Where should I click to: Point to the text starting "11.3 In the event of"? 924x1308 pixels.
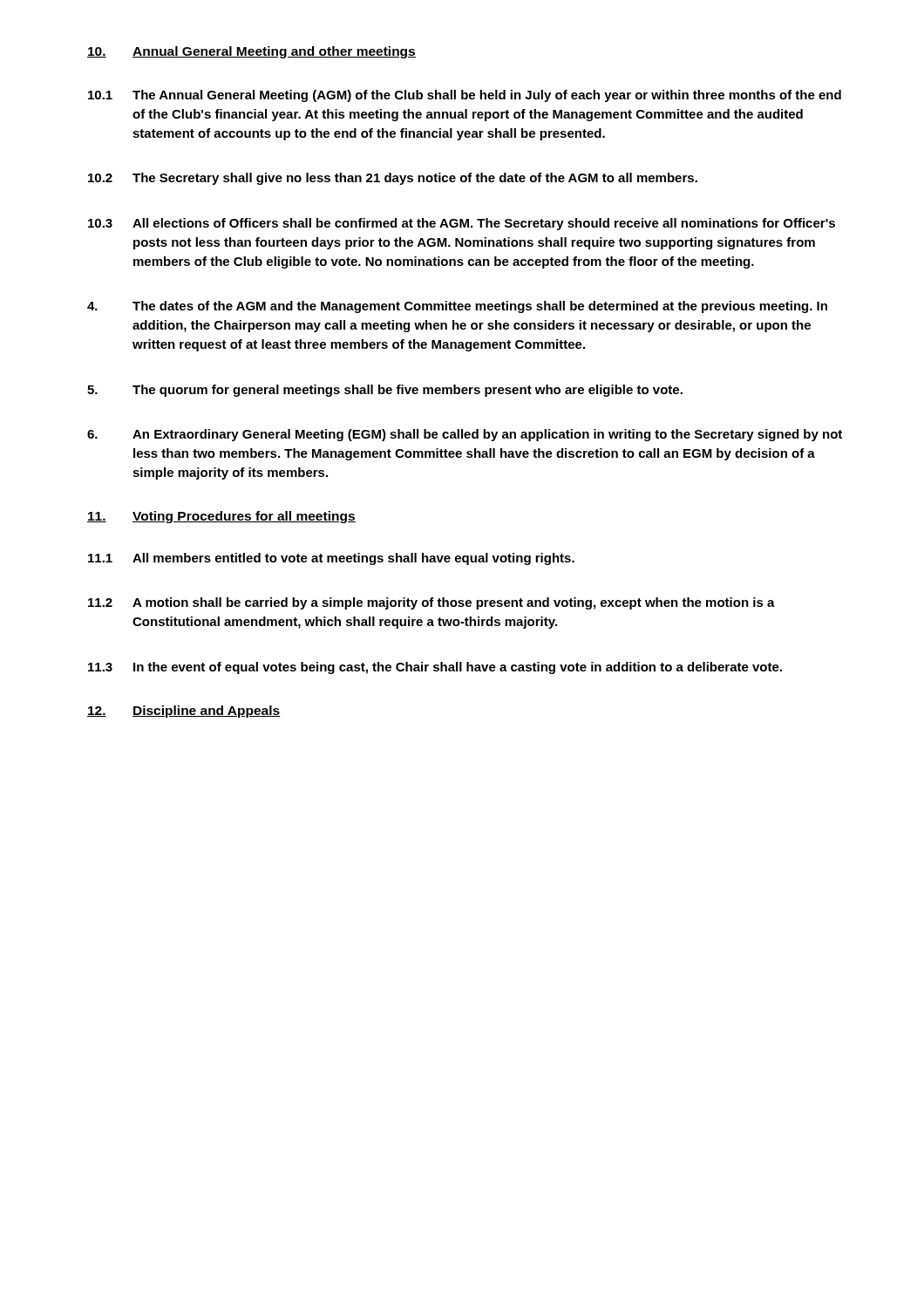(x=471, y=667)
